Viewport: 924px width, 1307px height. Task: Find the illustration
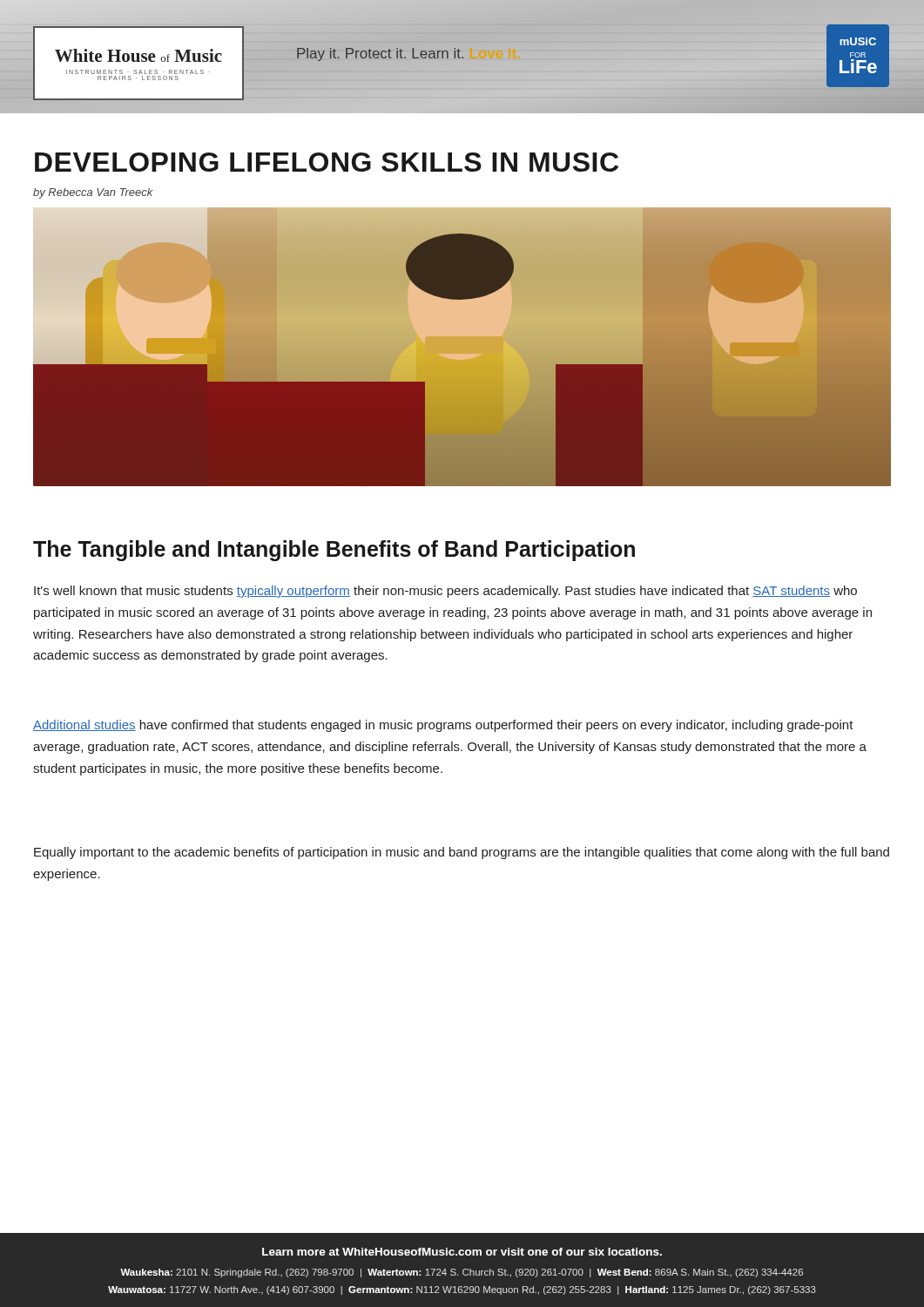pyautogui.click(x=462, y=57)
